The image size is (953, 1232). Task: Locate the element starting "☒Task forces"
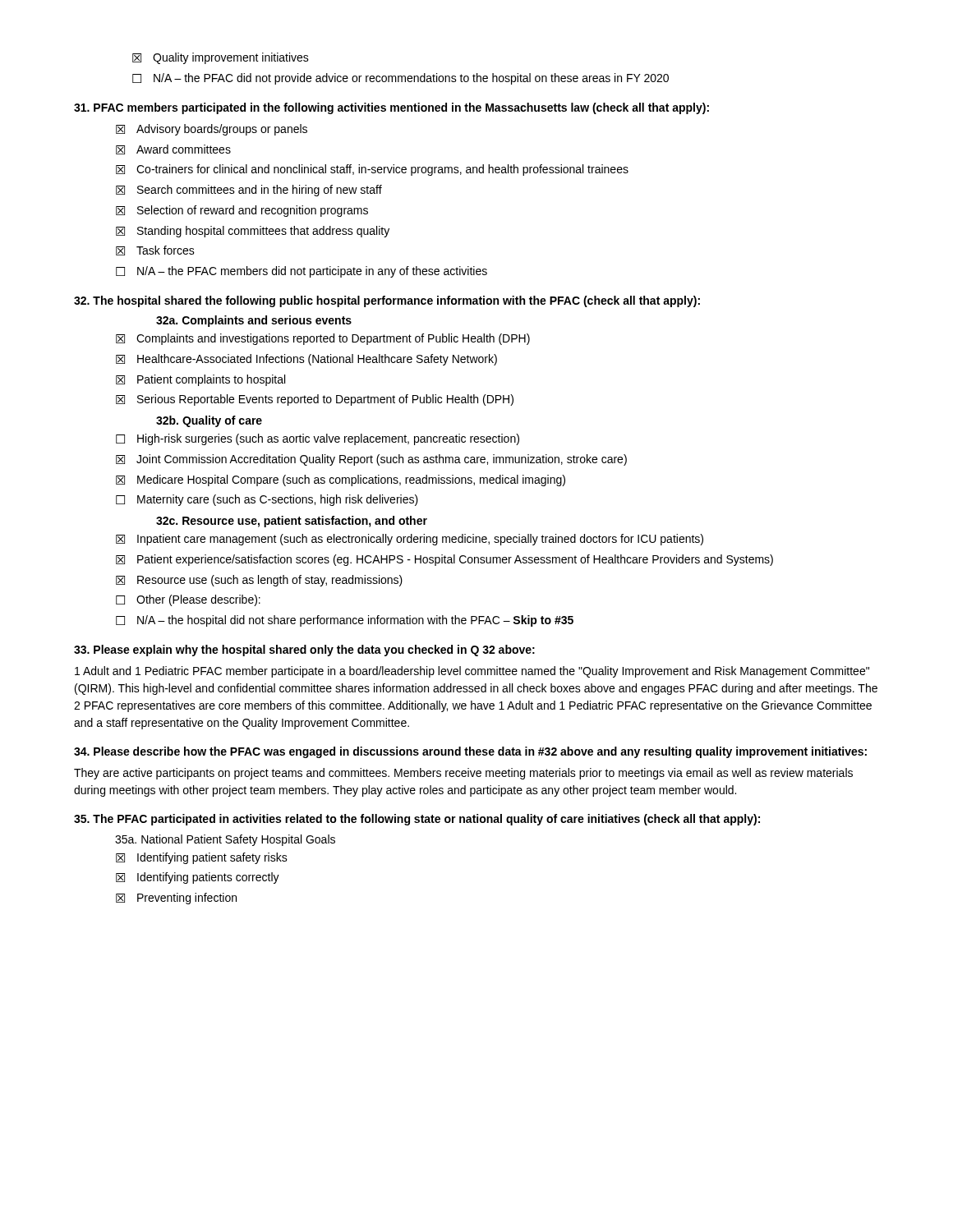[155, 252]
